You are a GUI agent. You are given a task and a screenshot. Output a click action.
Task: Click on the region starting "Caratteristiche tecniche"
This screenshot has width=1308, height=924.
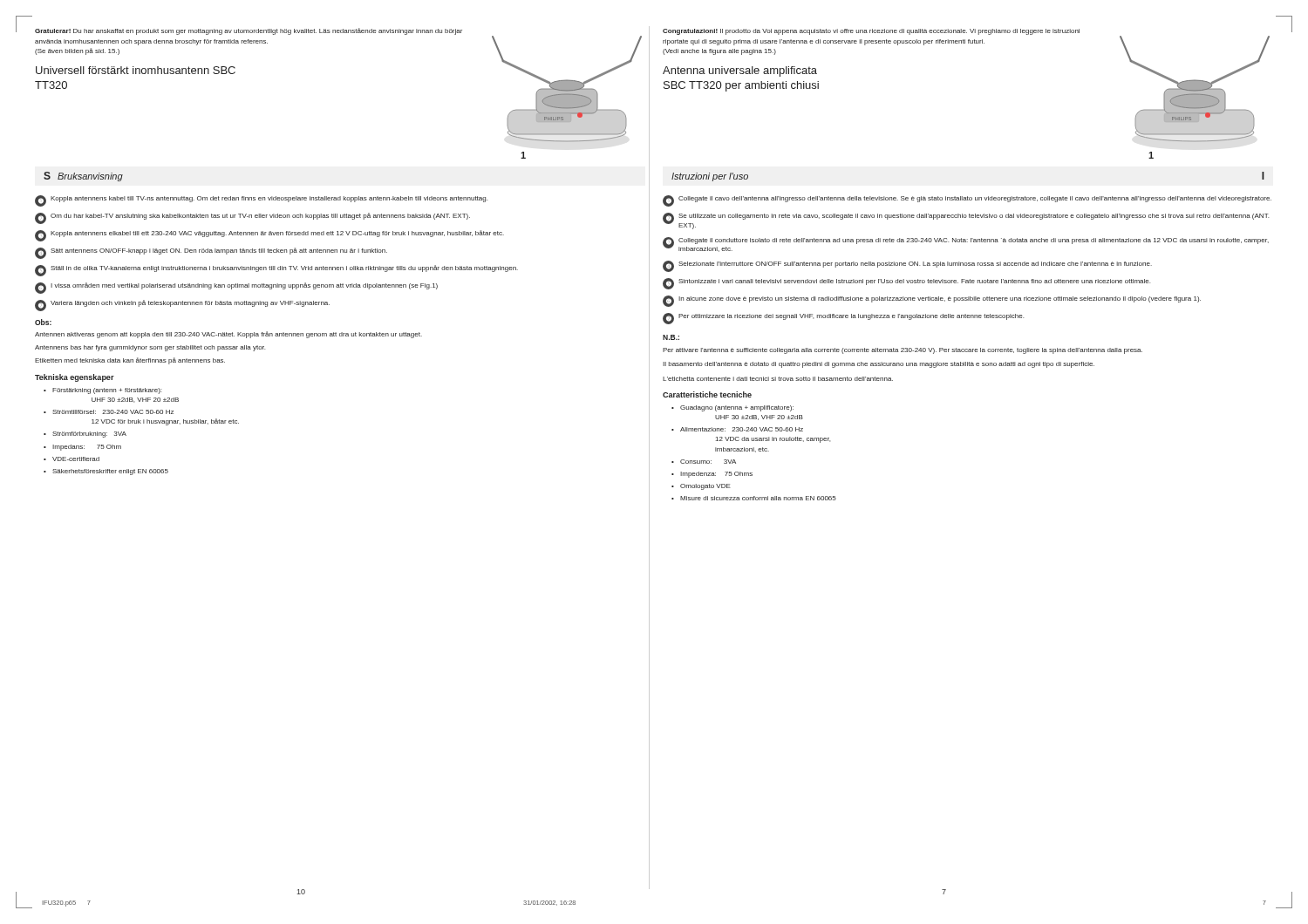(x=707, y=395)
